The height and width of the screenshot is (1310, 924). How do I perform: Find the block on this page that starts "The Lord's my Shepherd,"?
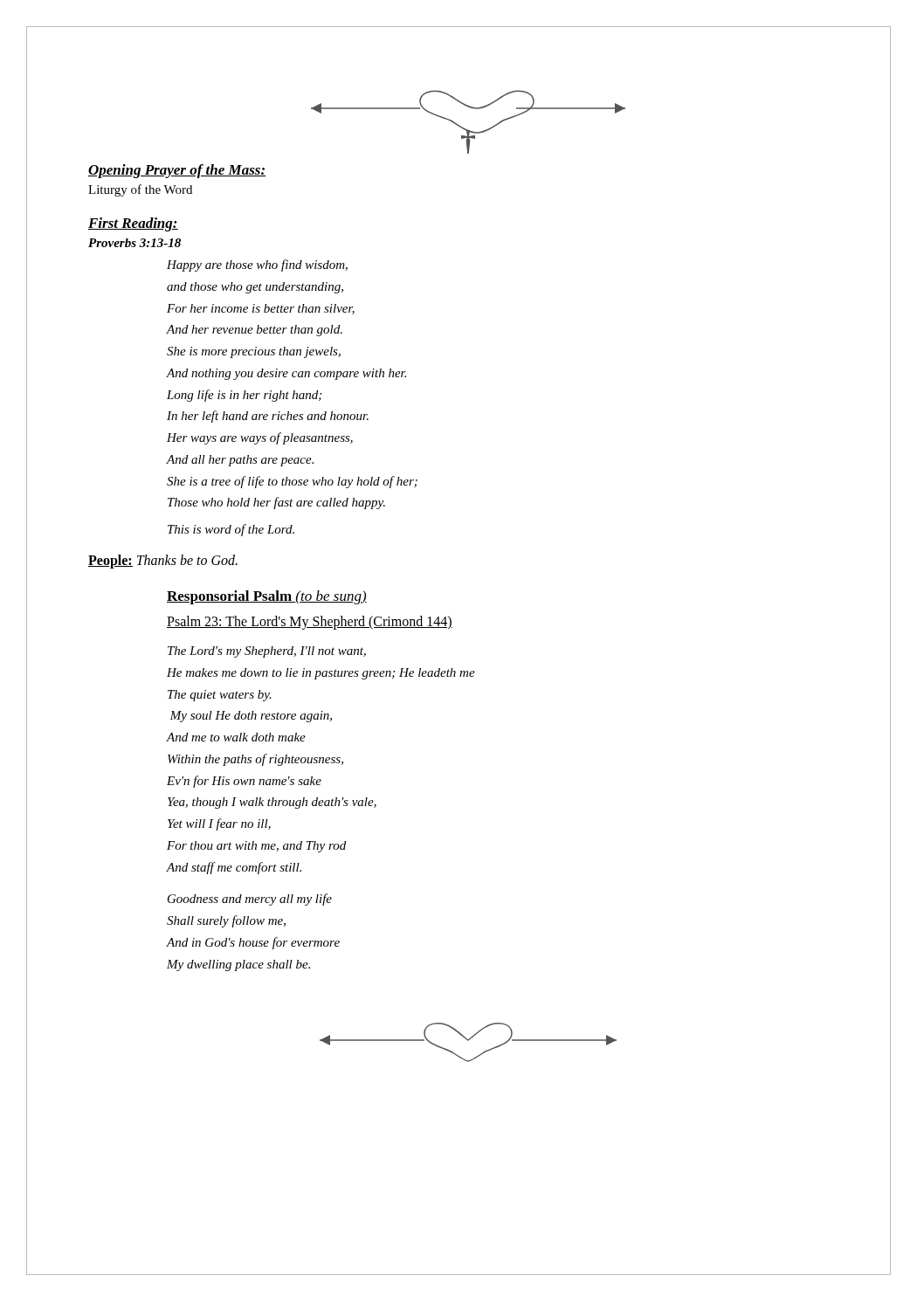tap(321, 759)
